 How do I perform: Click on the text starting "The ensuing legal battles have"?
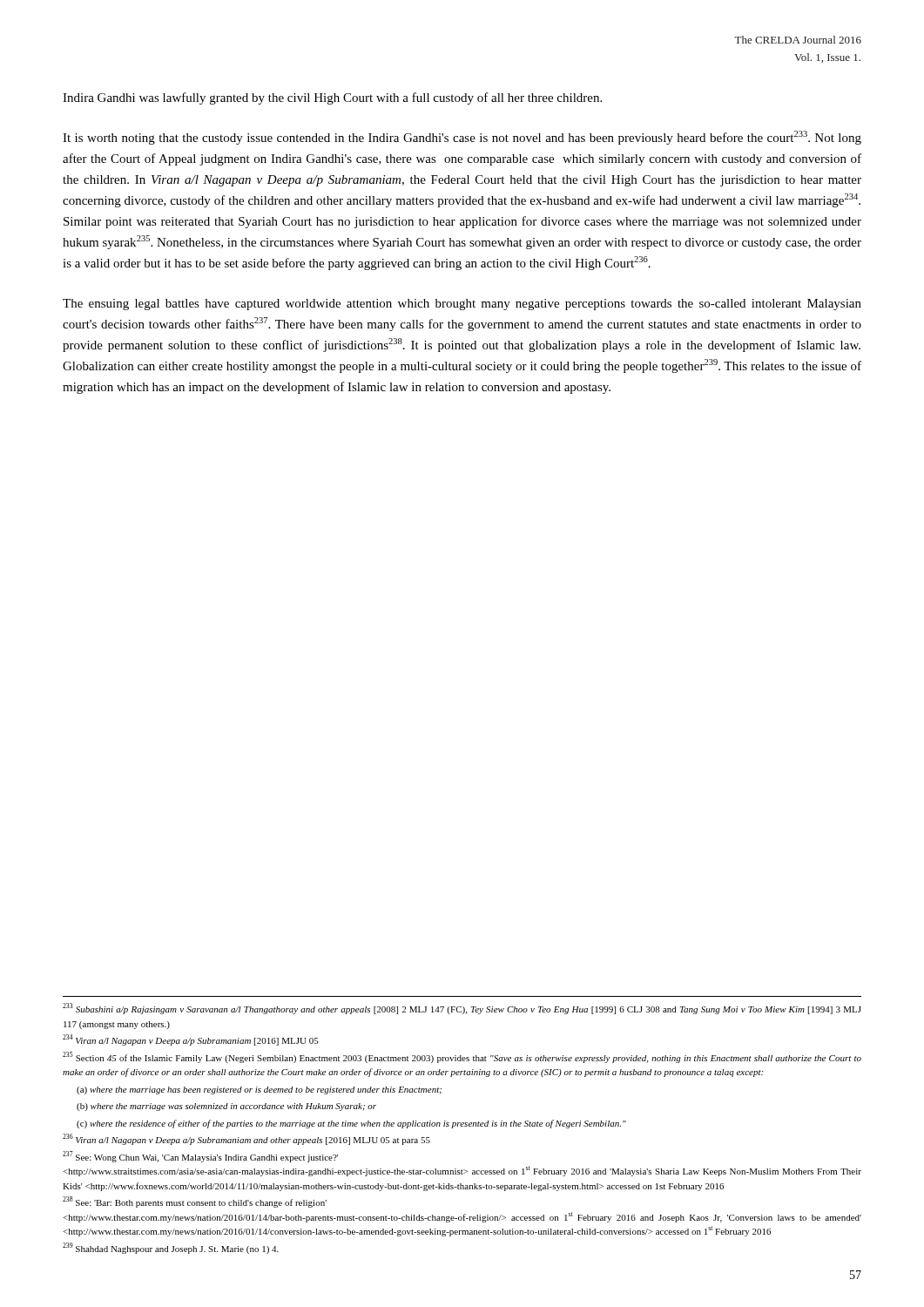pos(462,345)
